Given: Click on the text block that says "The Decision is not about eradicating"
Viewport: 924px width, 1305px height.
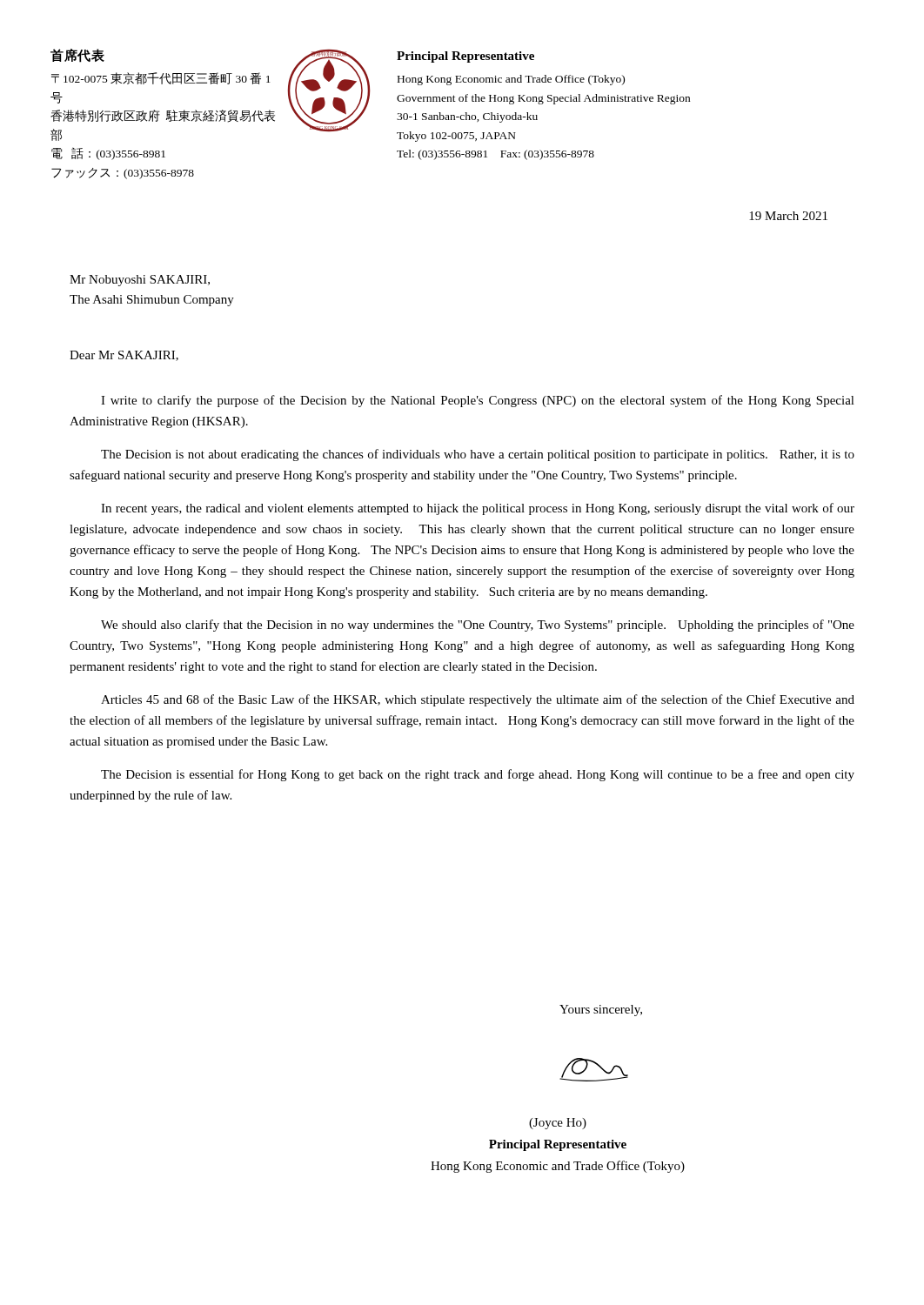Looking at the screenshot, I should (x=462, y=465).
